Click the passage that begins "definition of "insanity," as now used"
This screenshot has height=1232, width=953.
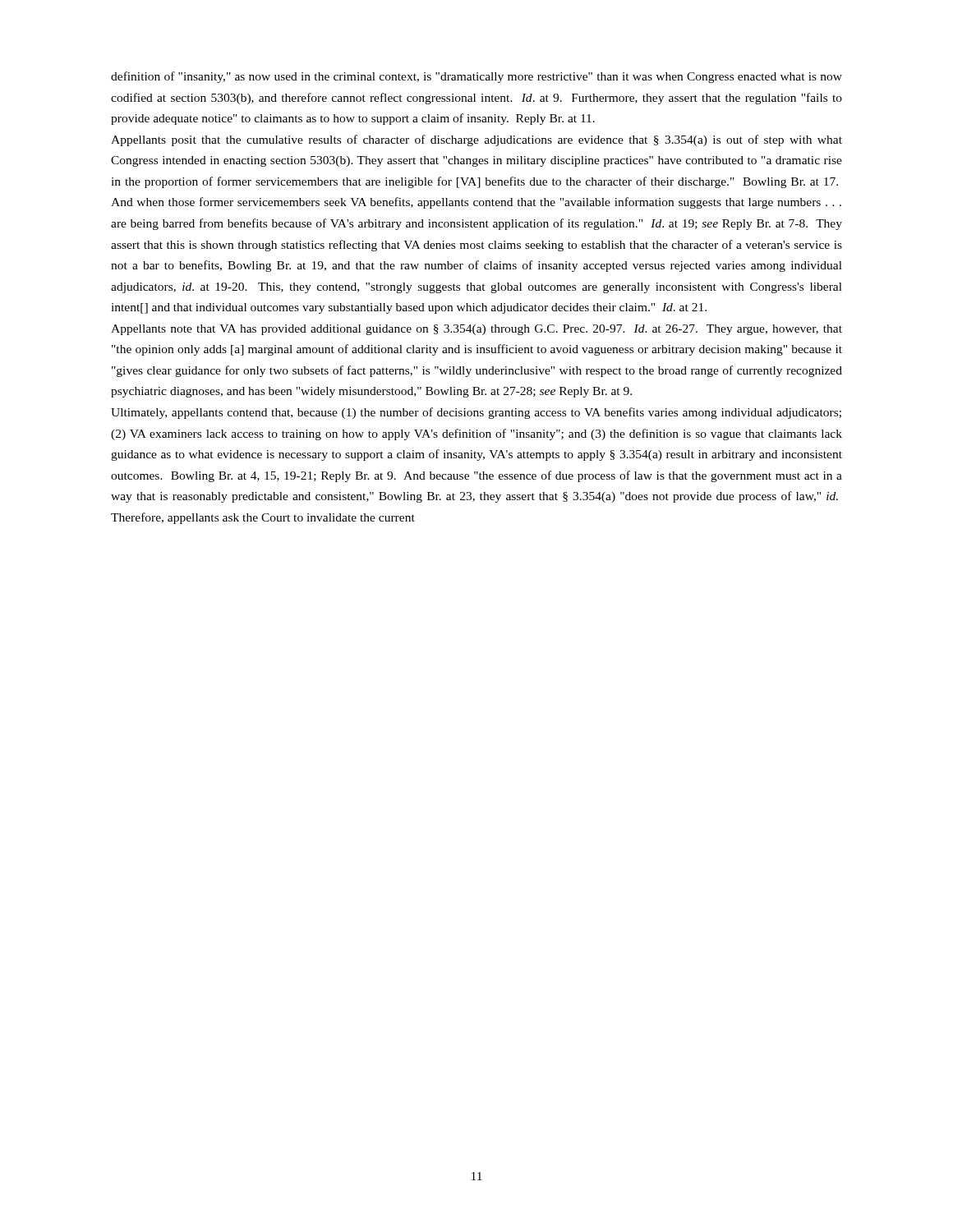[476, 297]
